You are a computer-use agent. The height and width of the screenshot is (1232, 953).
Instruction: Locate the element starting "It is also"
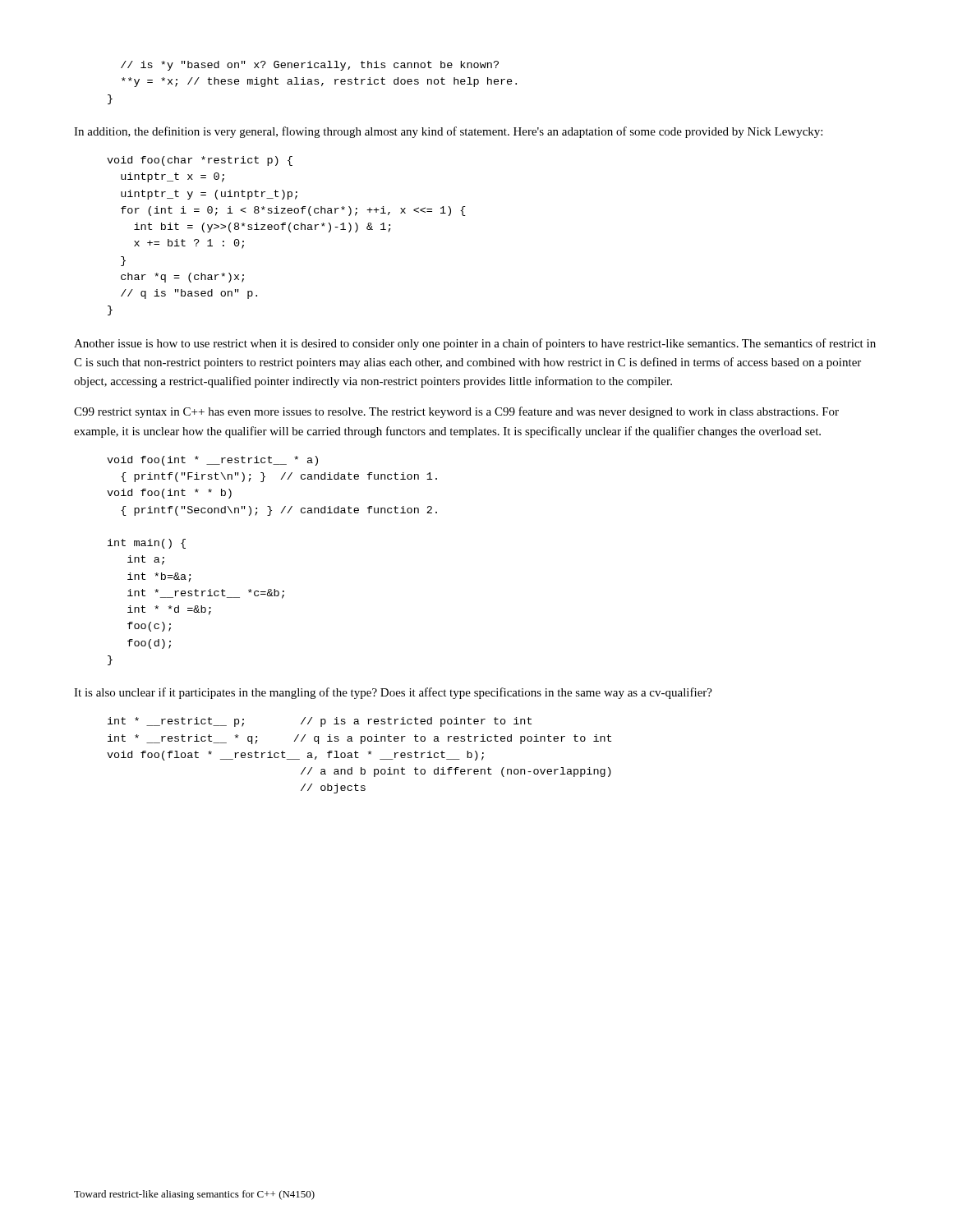coord(393,692)
